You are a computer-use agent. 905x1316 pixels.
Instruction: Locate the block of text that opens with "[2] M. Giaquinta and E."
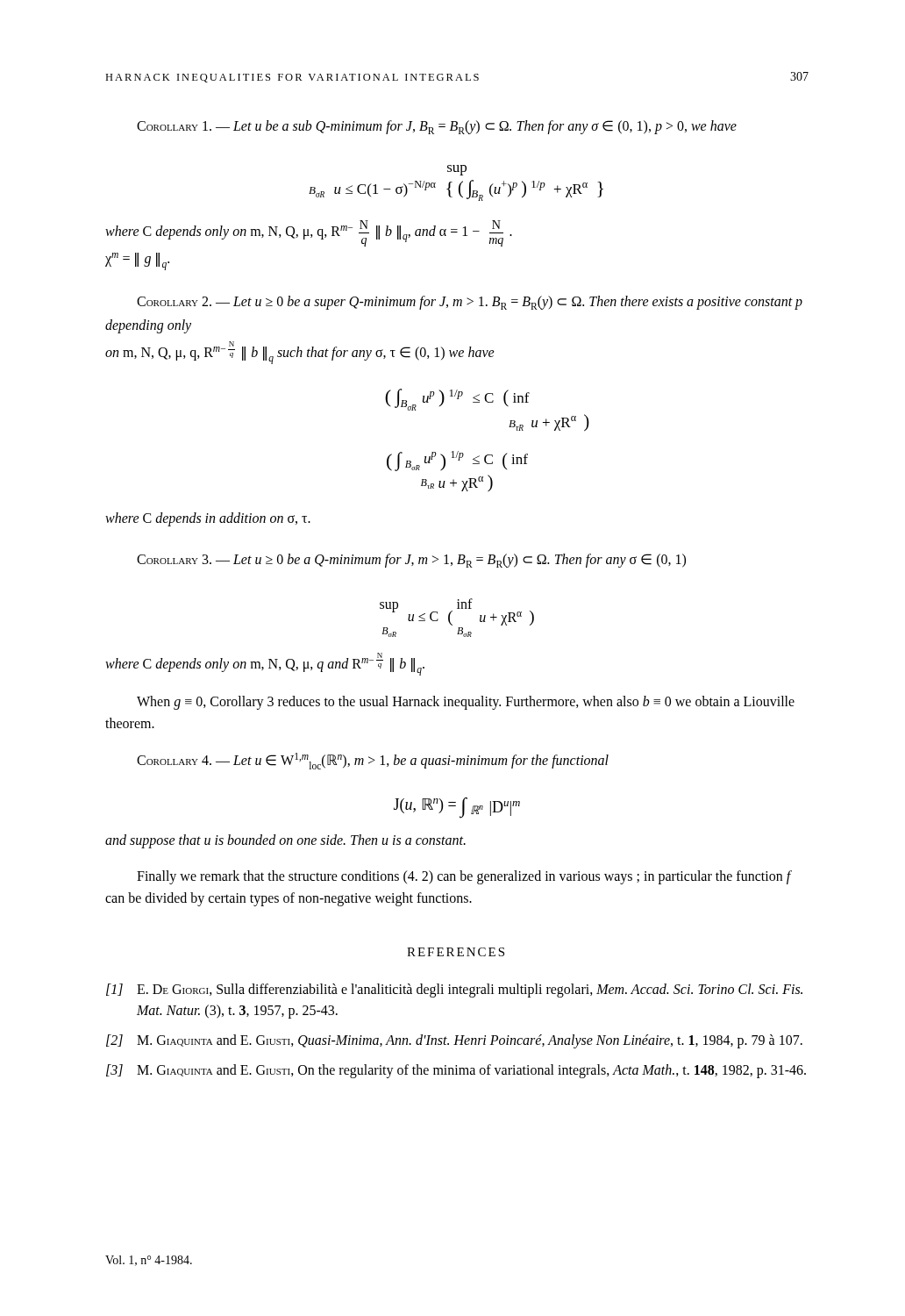[x=457, y=1040]
